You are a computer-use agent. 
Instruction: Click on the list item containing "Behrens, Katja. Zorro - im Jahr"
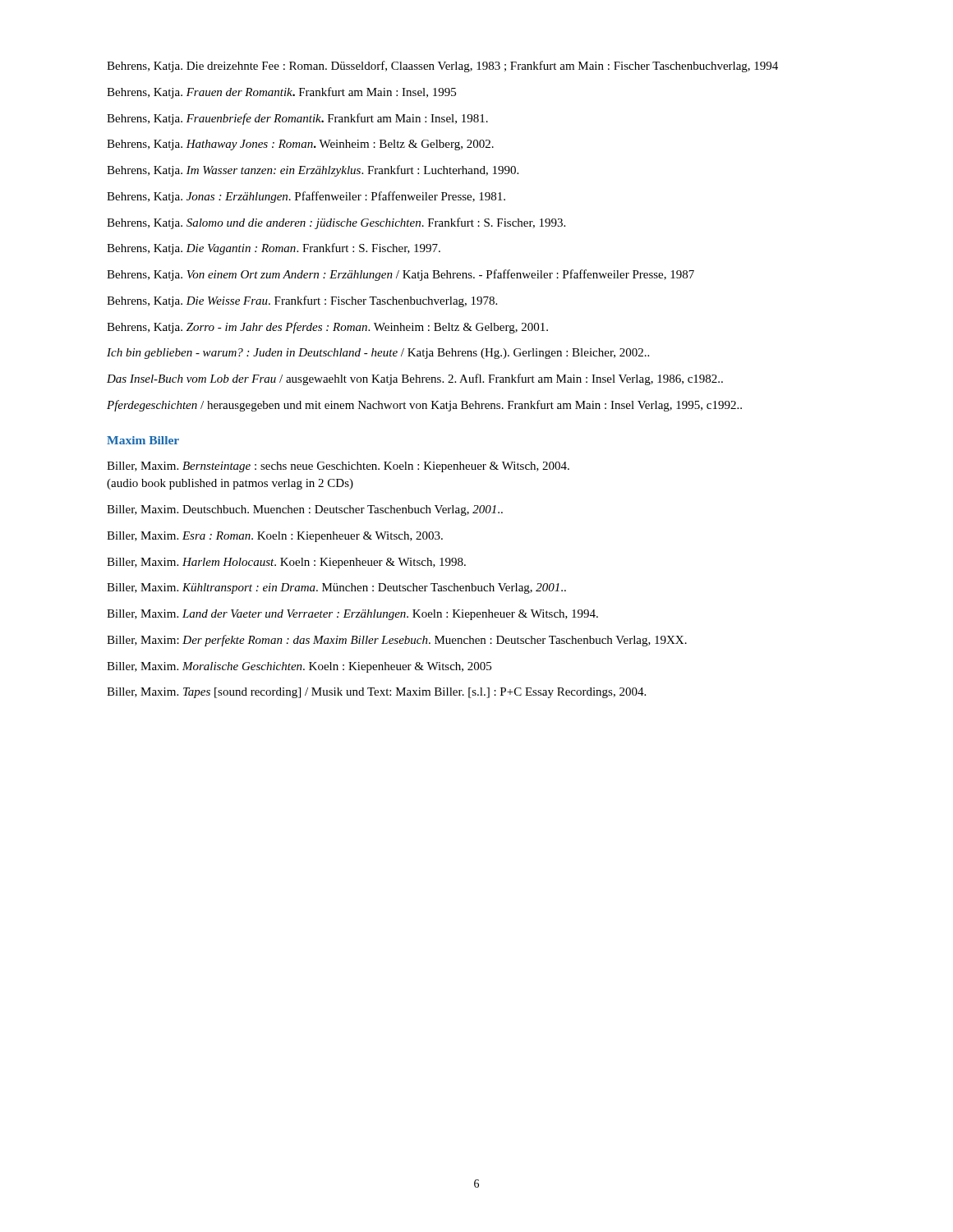(x=328, y=326)
